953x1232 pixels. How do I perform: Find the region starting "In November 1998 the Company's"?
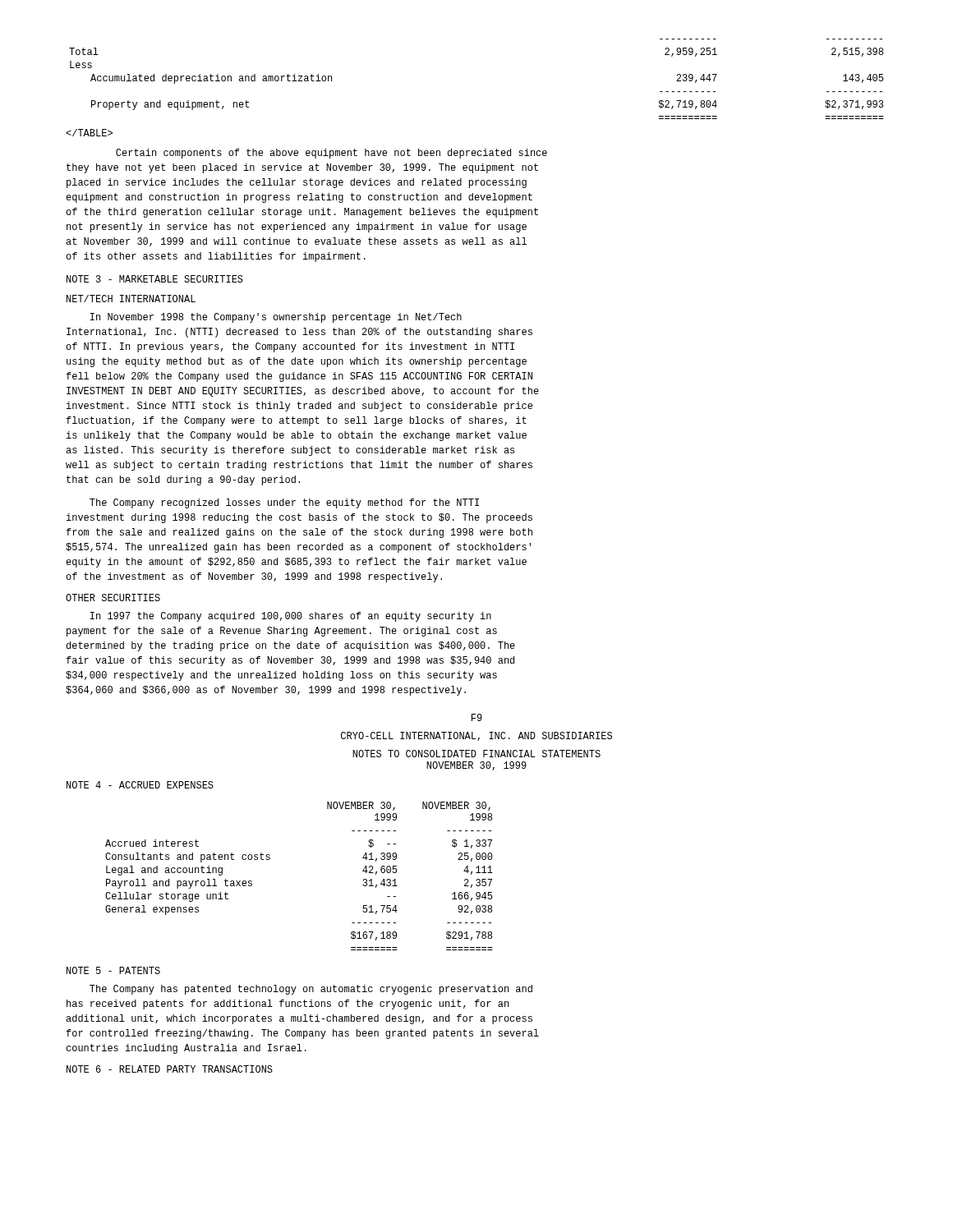pyautogui.click(x=302, y=399)
